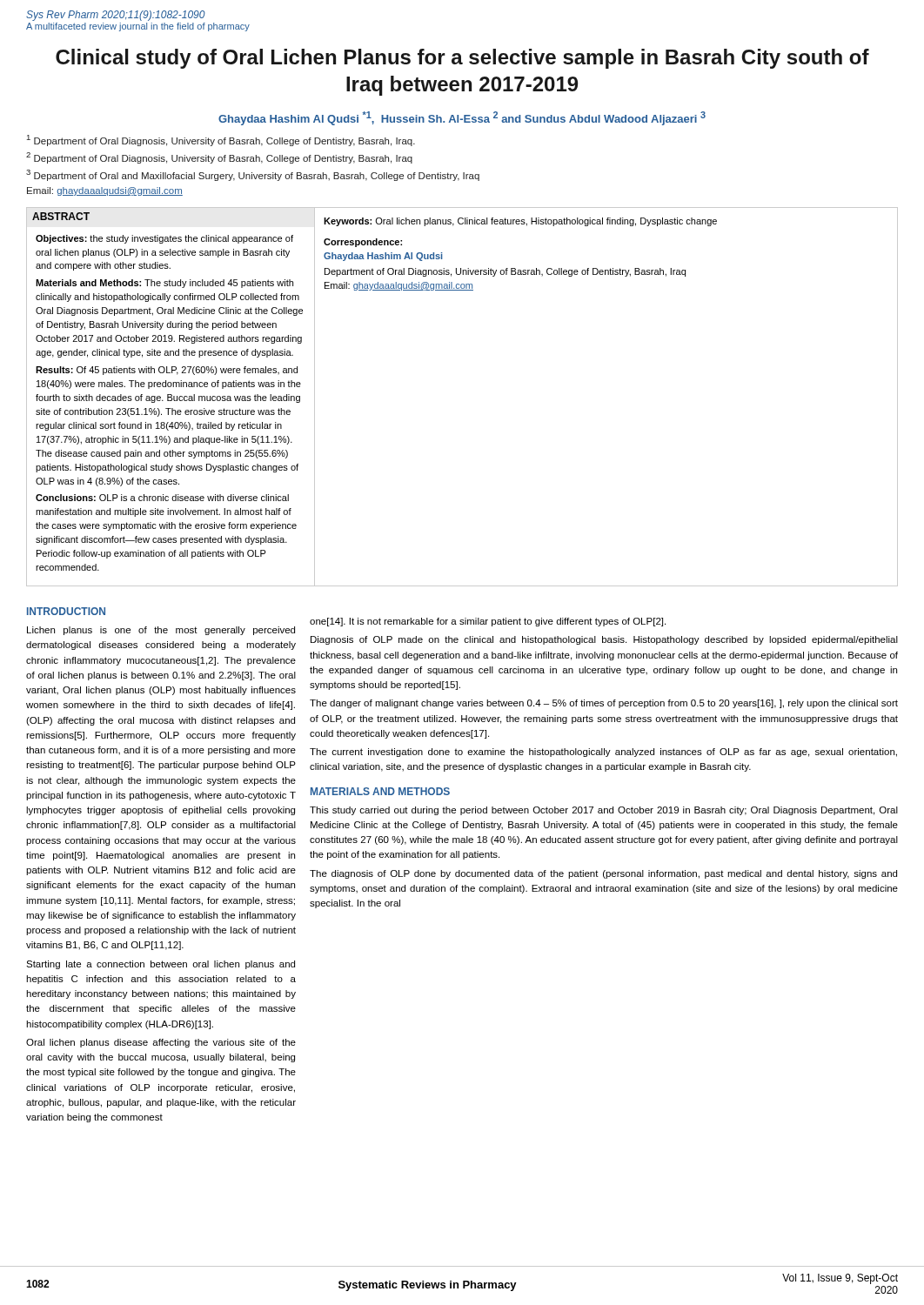Select the element starting "The danger of malignant change varies between"

[604, 718]
